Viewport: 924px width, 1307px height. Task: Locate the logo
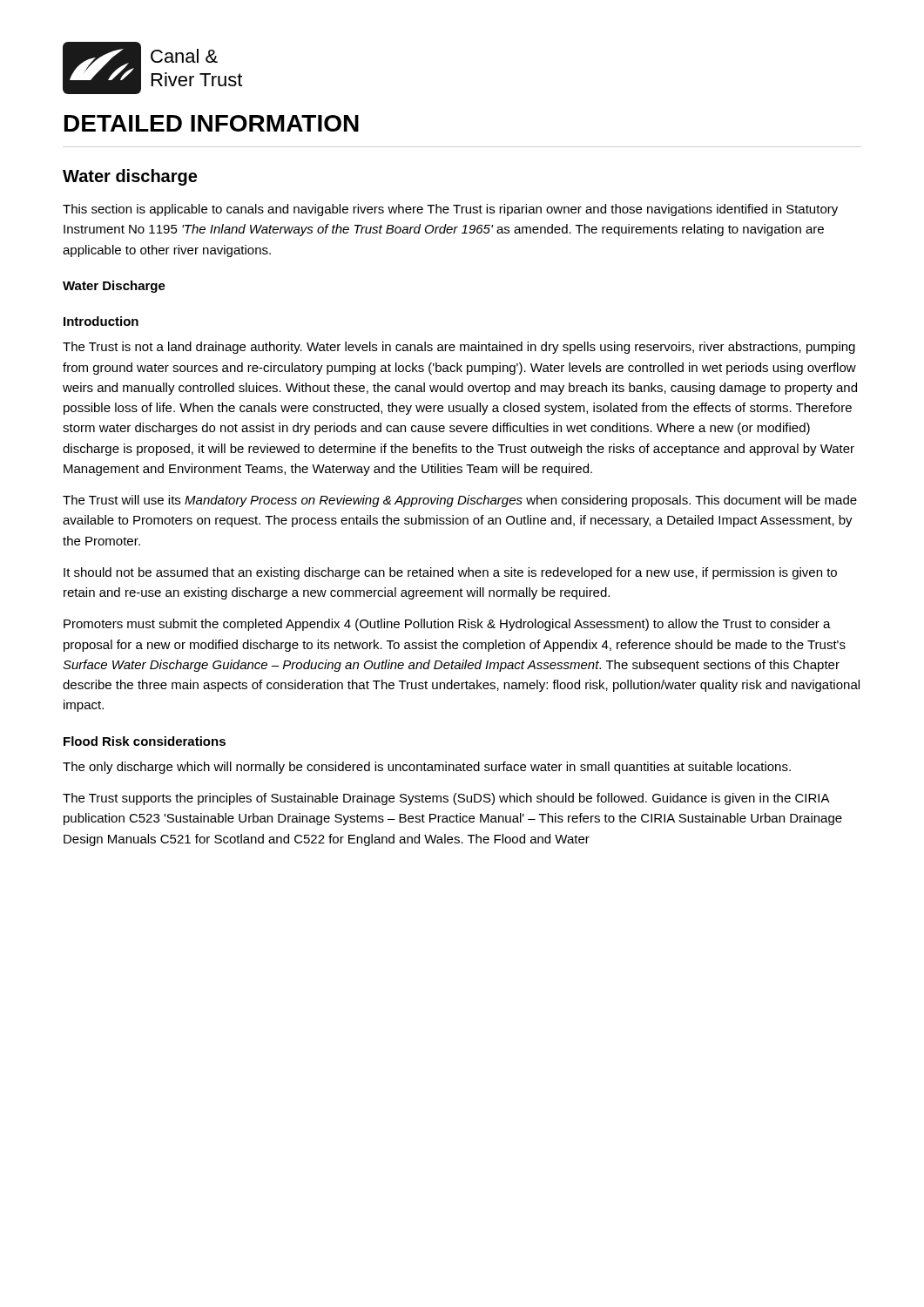pos(462,68)
